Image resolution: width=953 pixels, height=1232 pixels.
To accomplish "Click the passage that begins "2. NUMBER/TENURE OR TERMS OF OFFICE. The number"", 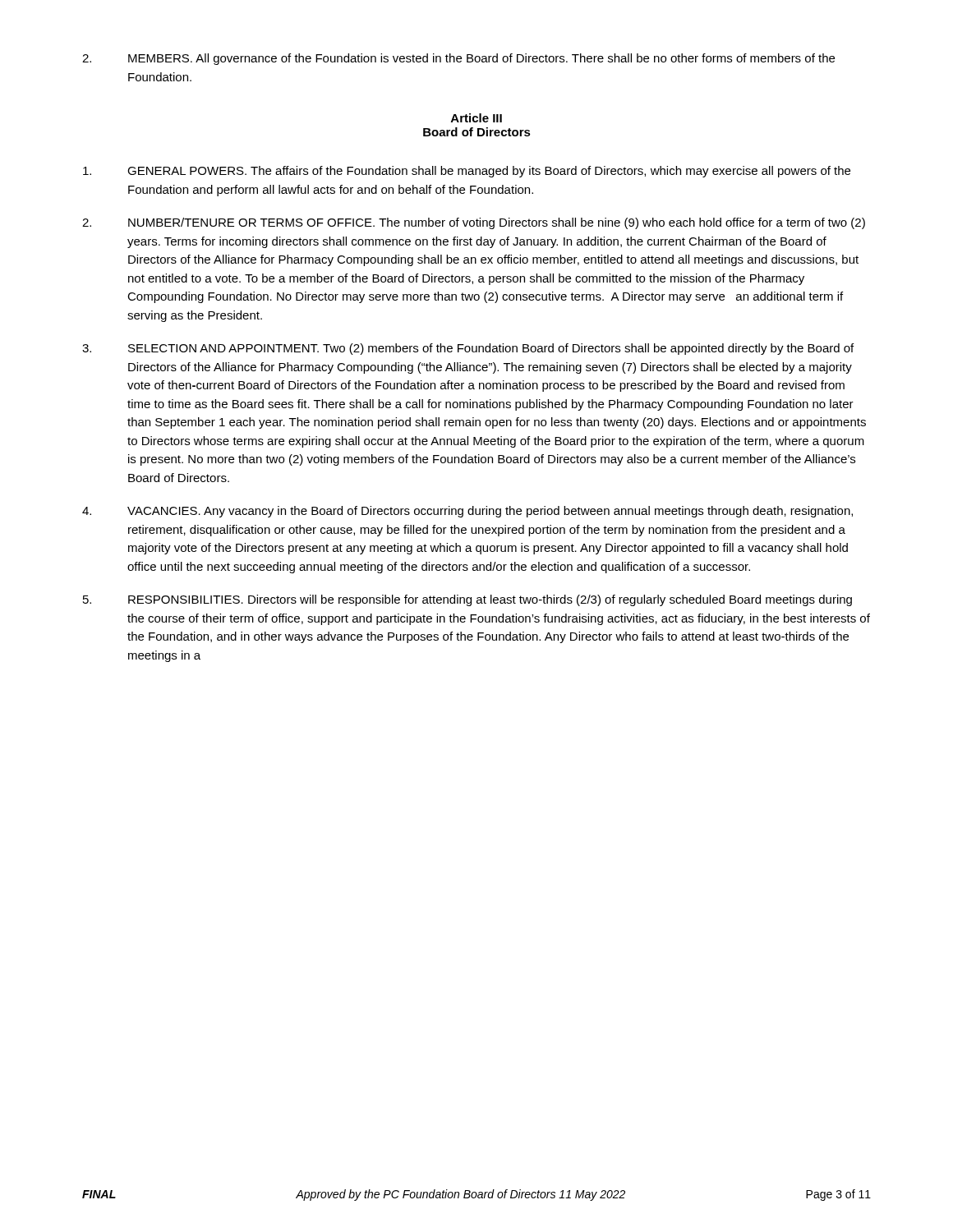I will 476,269.
